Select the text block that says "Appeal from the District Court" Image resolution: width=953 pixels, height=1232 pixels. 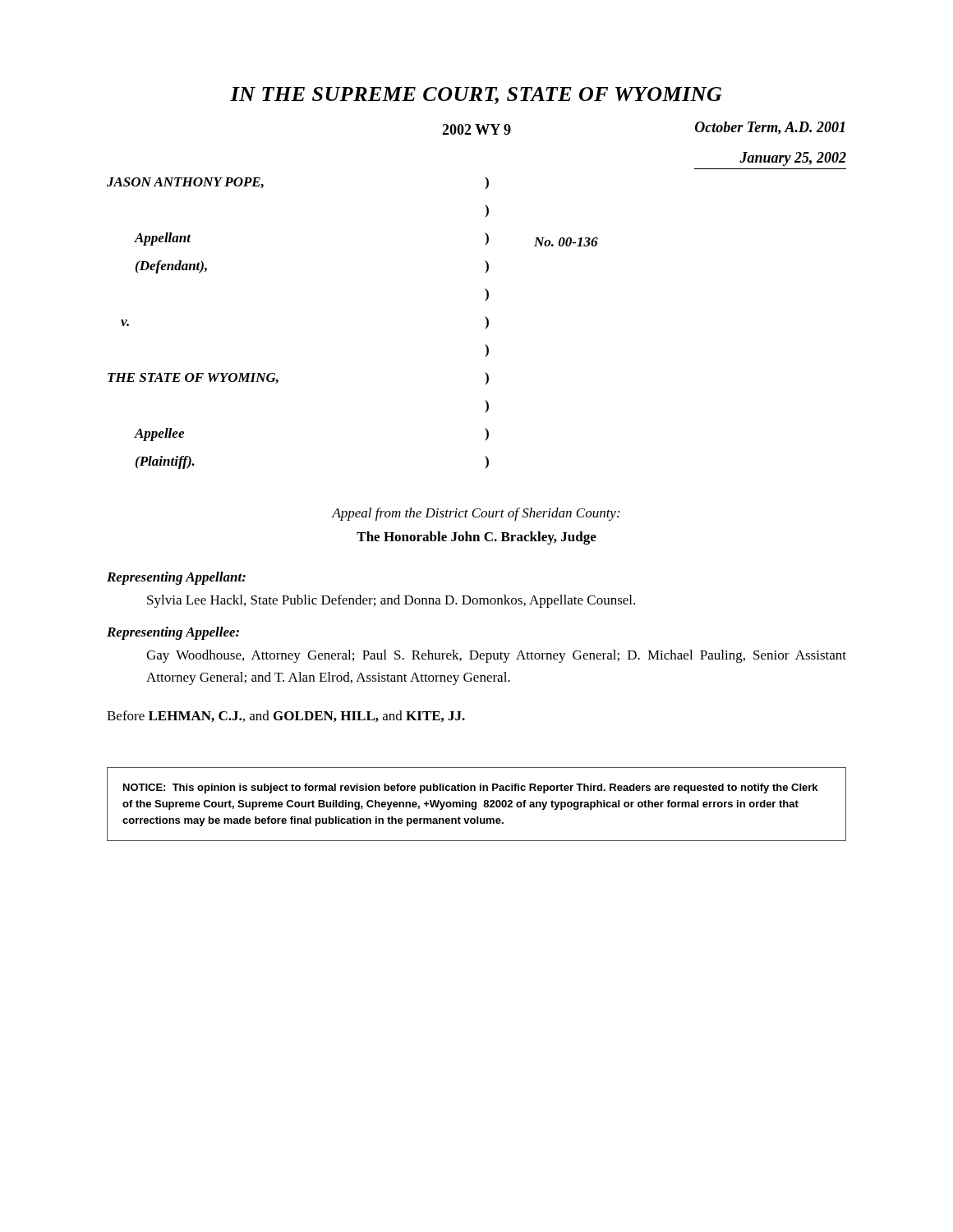476,525
